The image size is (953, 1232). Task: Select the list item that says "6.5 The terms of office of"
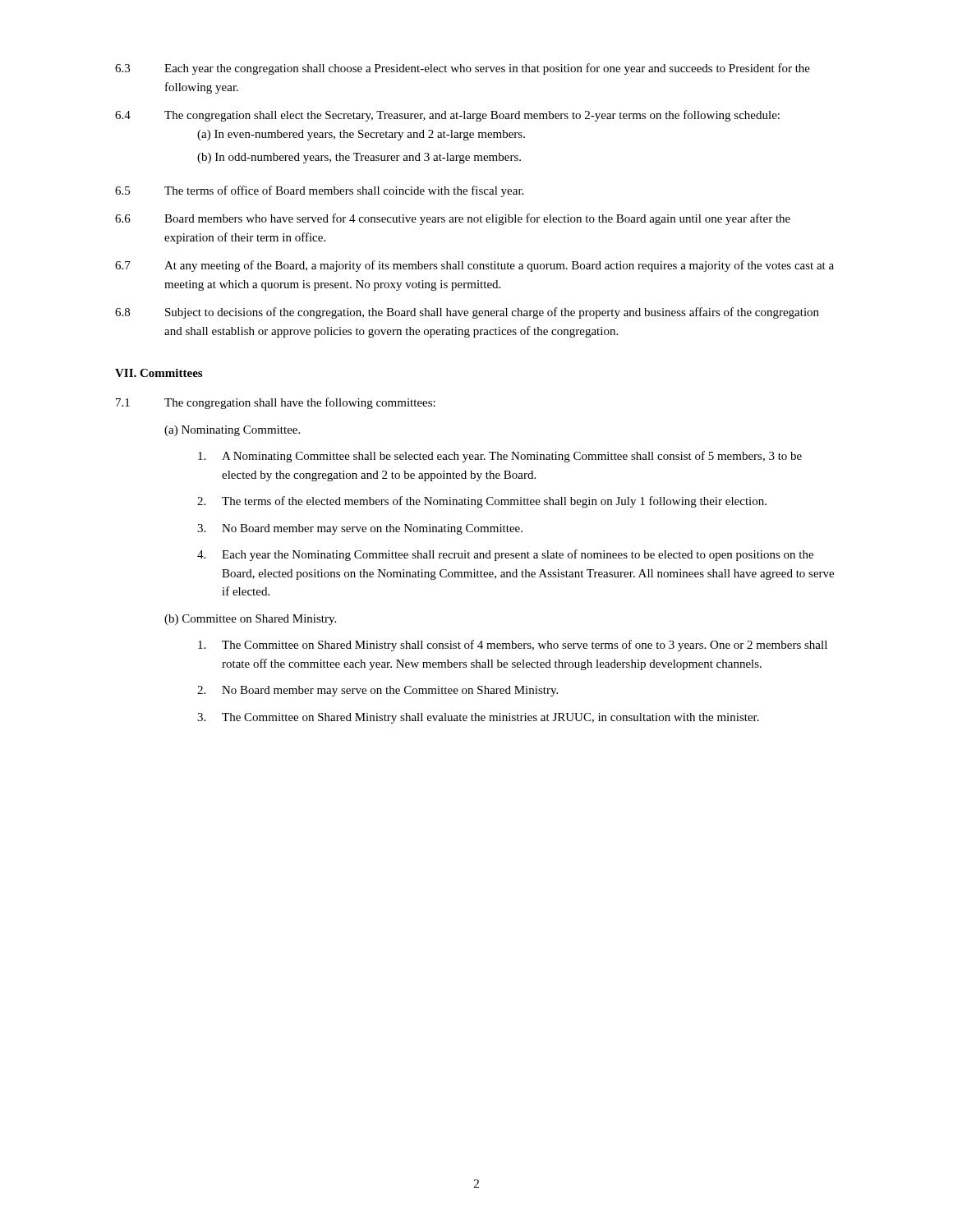pyautogui.click(x=476, y=190)
